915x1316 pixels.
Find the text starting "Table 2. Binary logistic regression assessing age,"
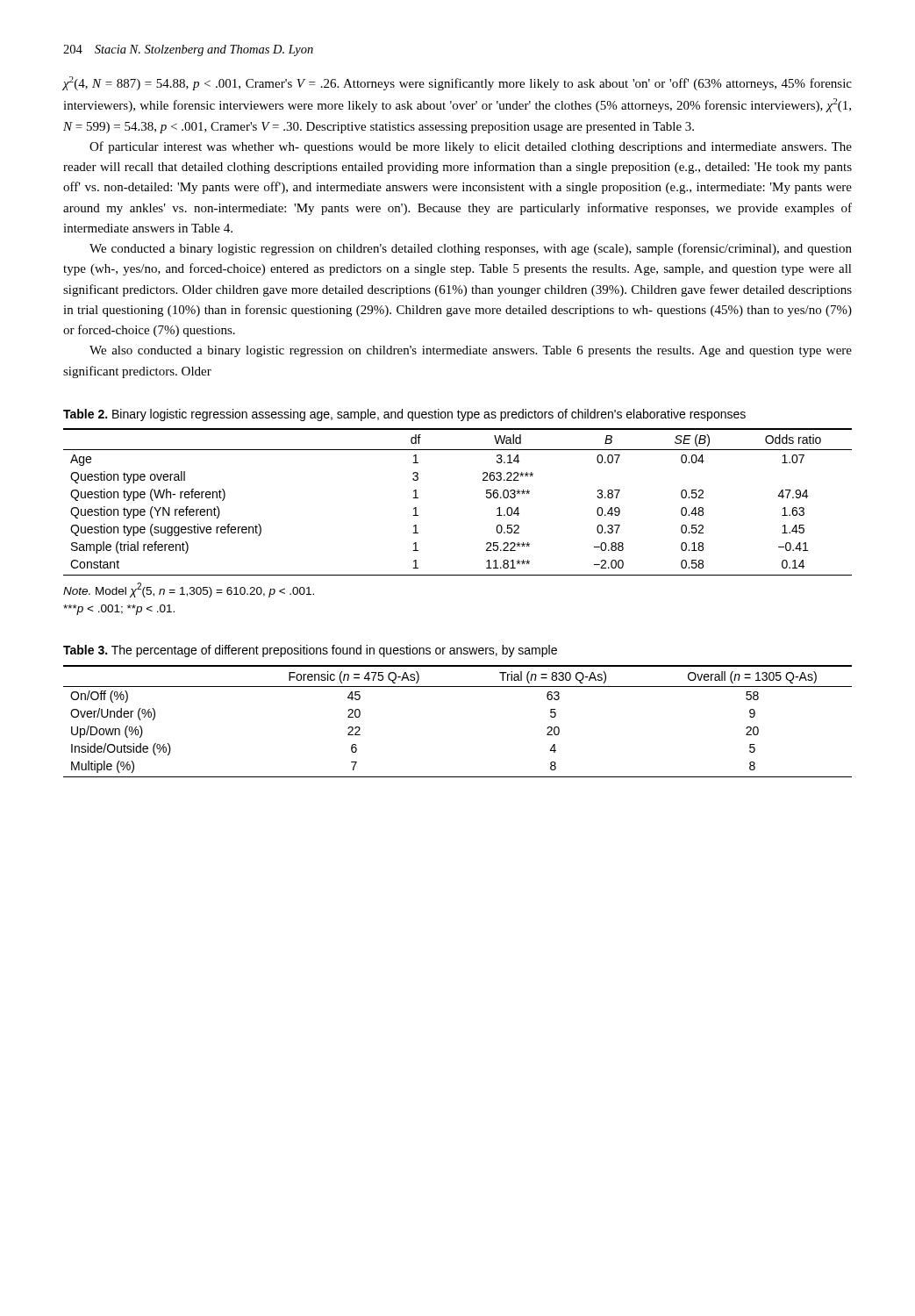point(405,414)
